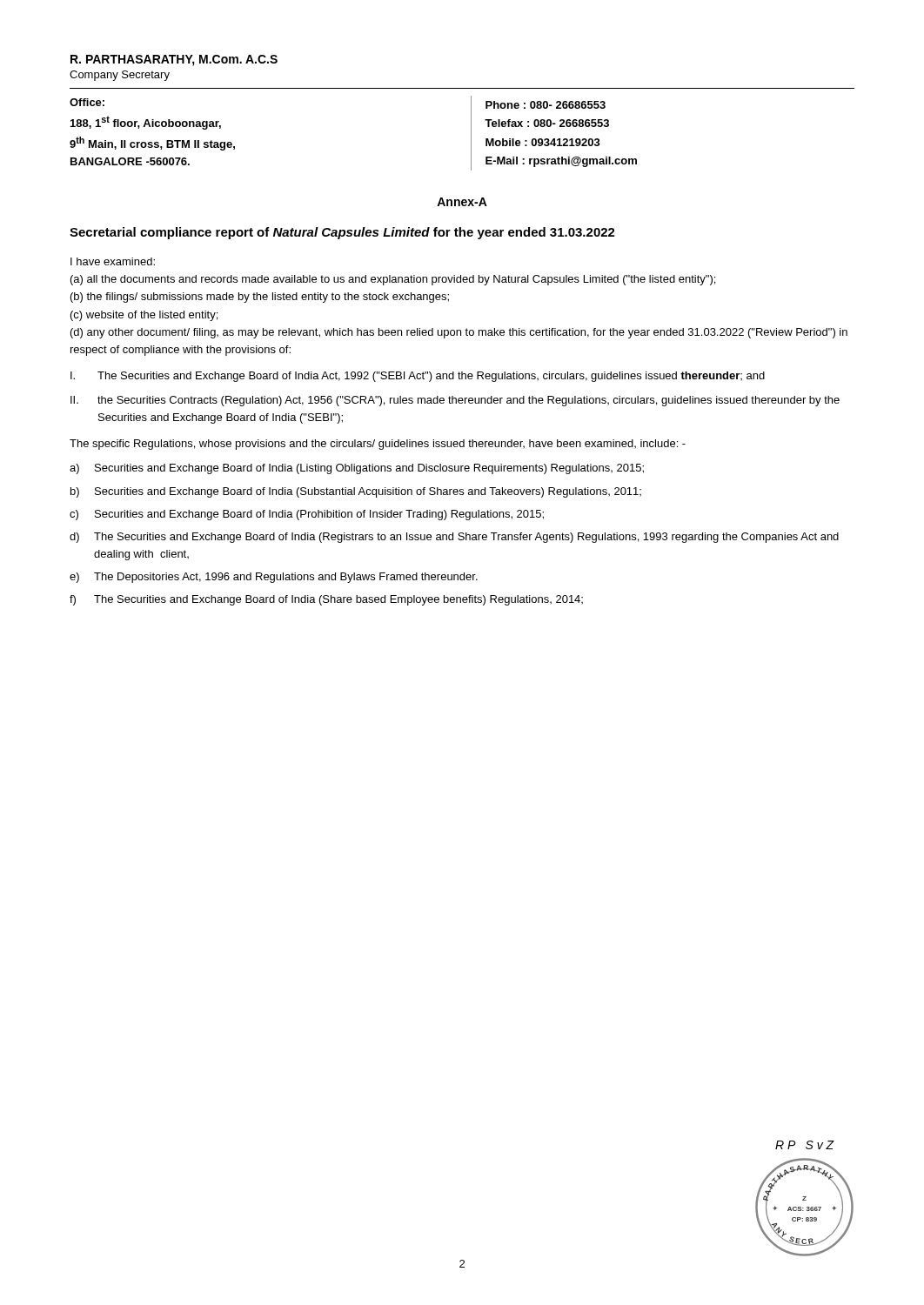The width and height of the screenshot is (924, 1305).
Task: Select the block starting "b) Securities and Exchange Board of"
Action: pos(356,491)
